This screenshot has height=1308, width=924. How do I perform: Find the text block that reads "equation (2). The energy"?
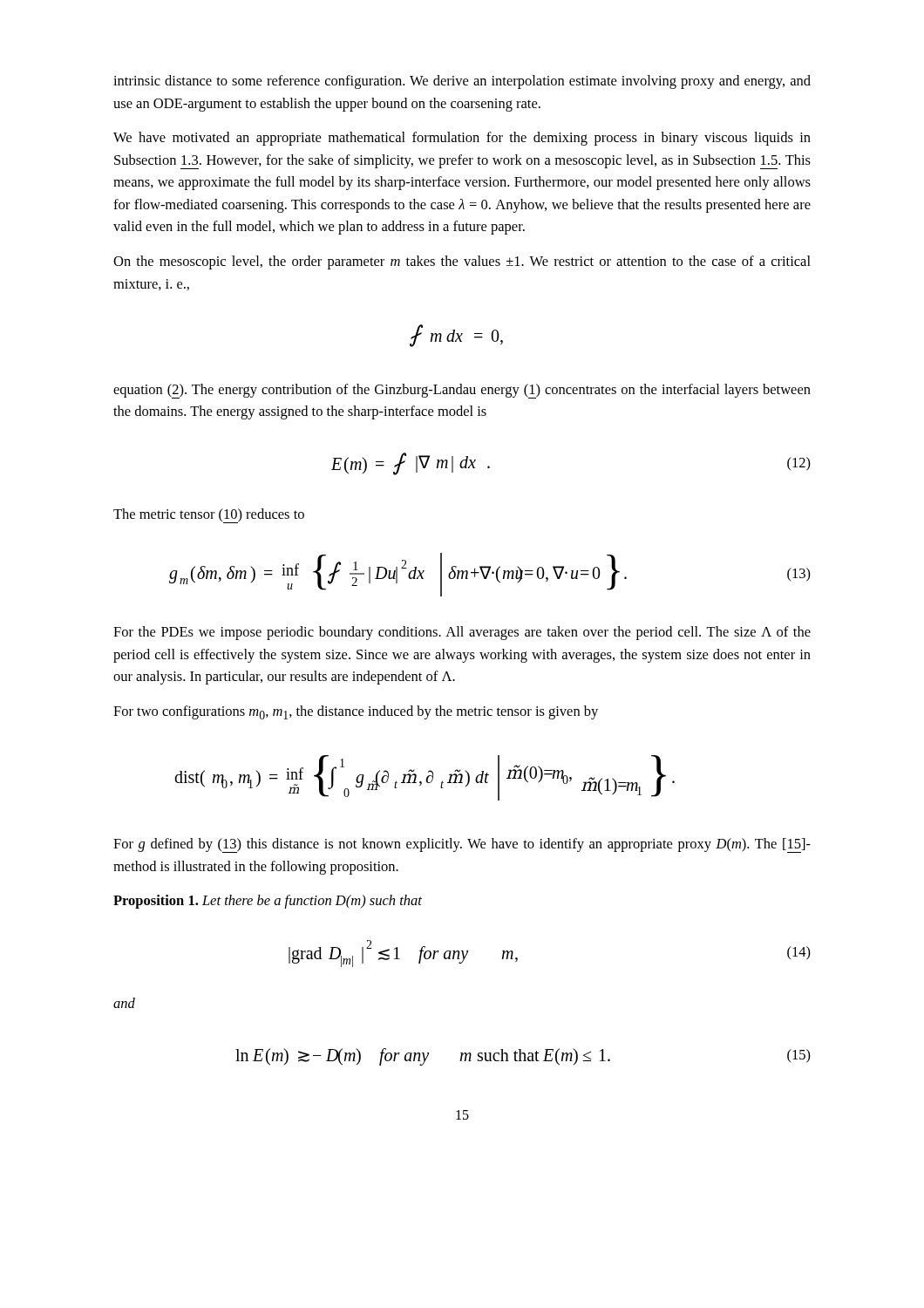[462, 400]
